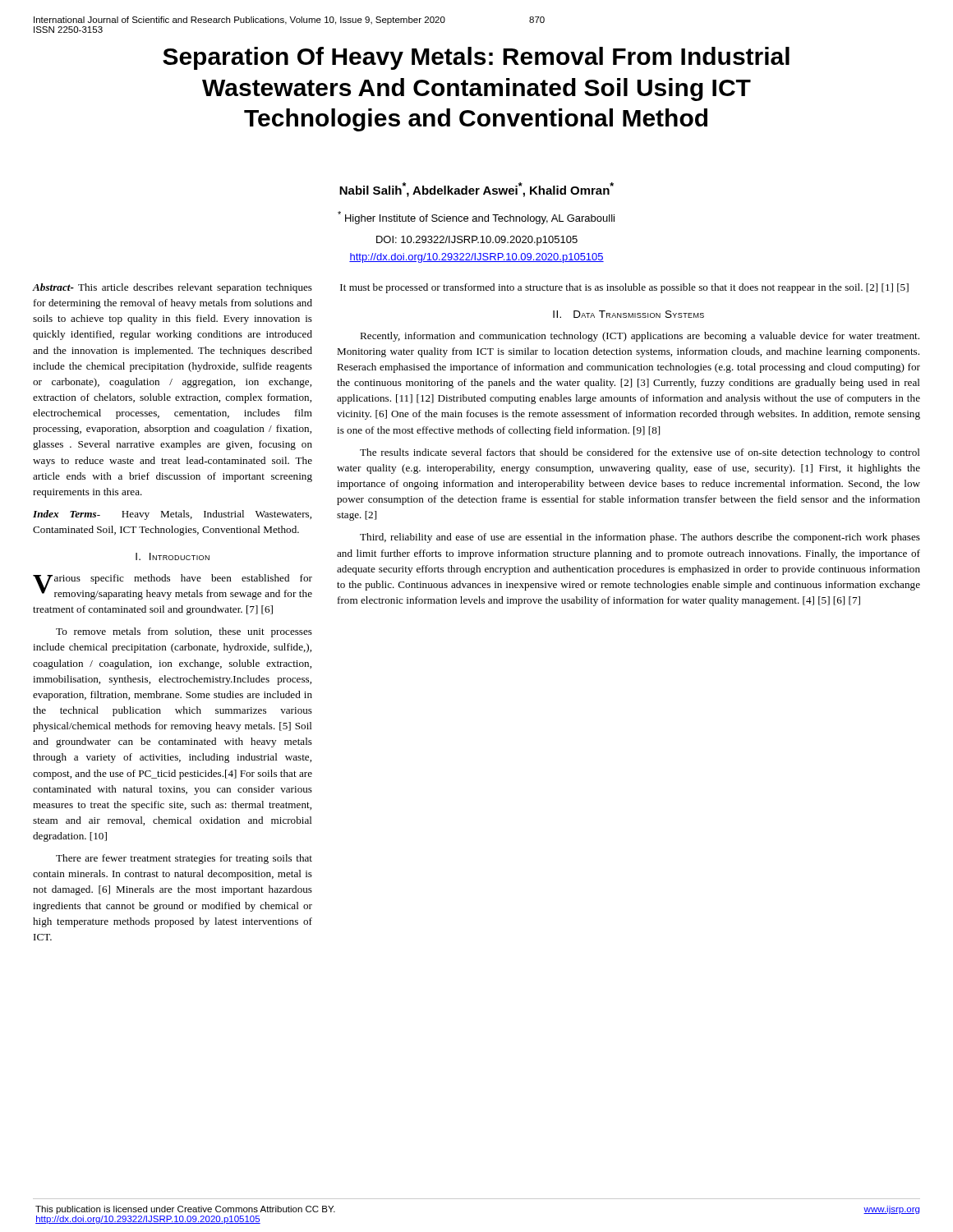Click on the title that says "Separation Of Heavy Metals: Removal From IndustrialWastewaters"

476,87
